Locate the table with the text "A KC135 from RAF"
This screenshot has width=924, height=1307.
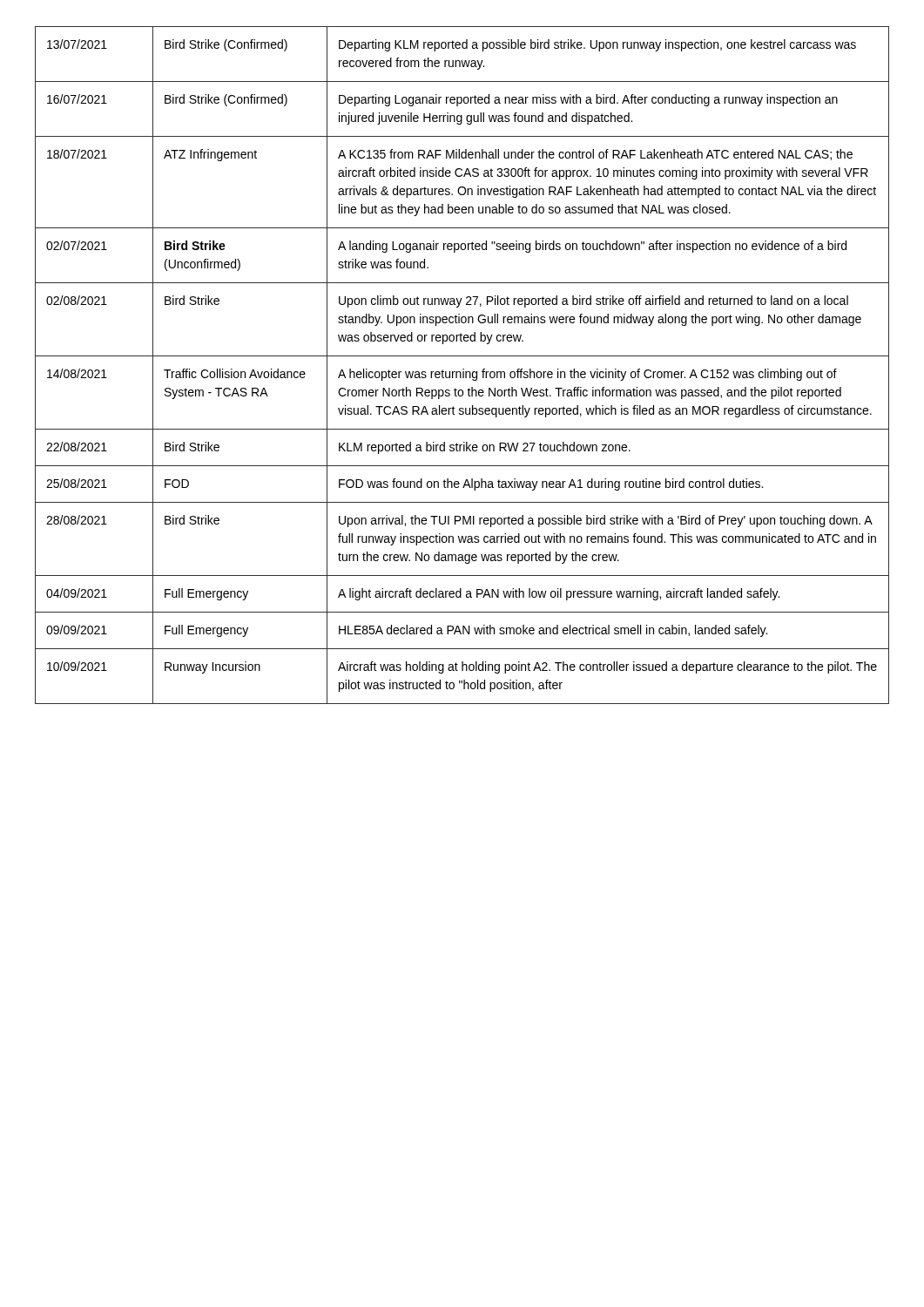462,365
